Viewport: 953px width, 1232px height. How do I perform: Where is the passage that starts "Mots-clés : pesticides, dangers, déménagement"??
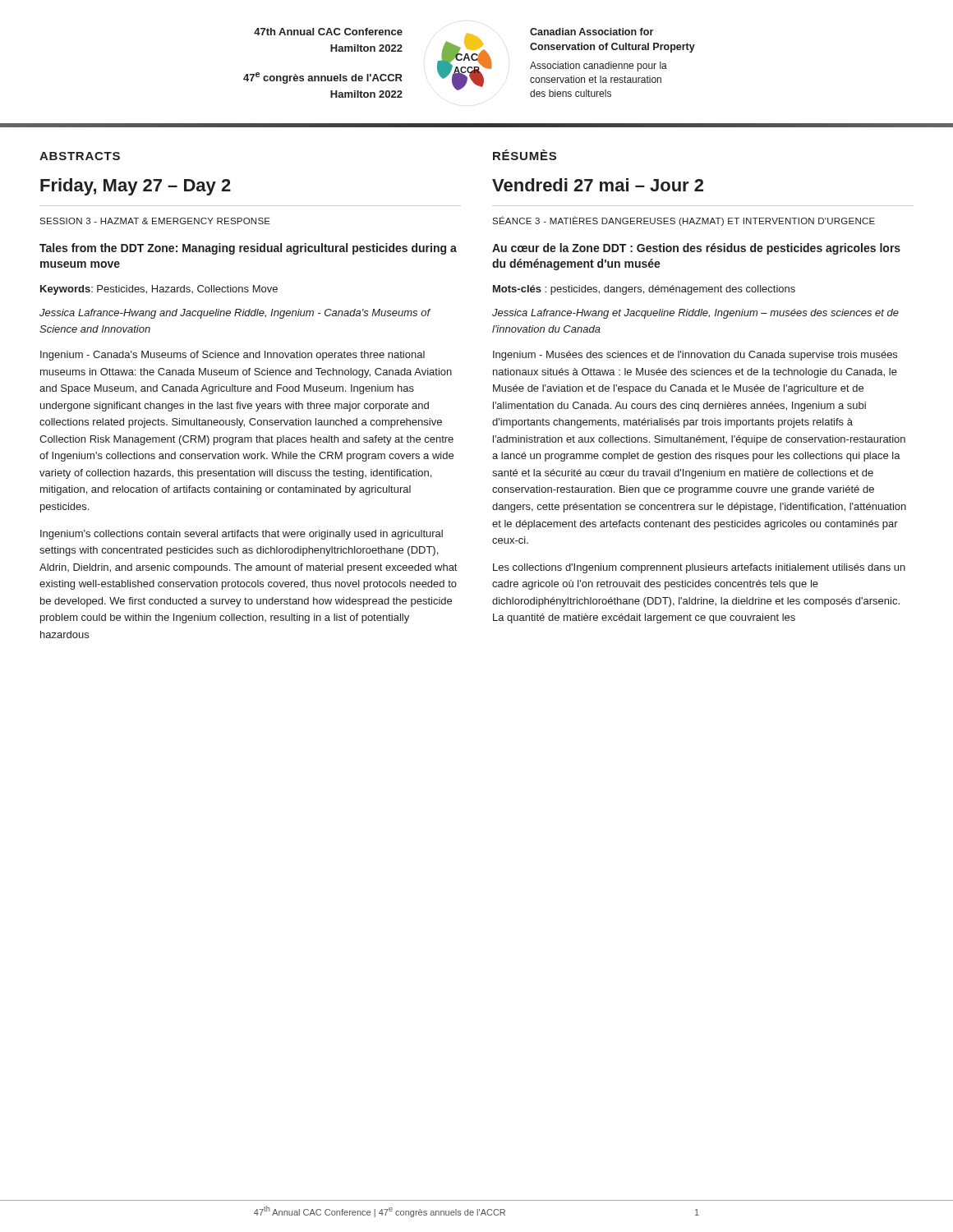[x=644, y=288]
